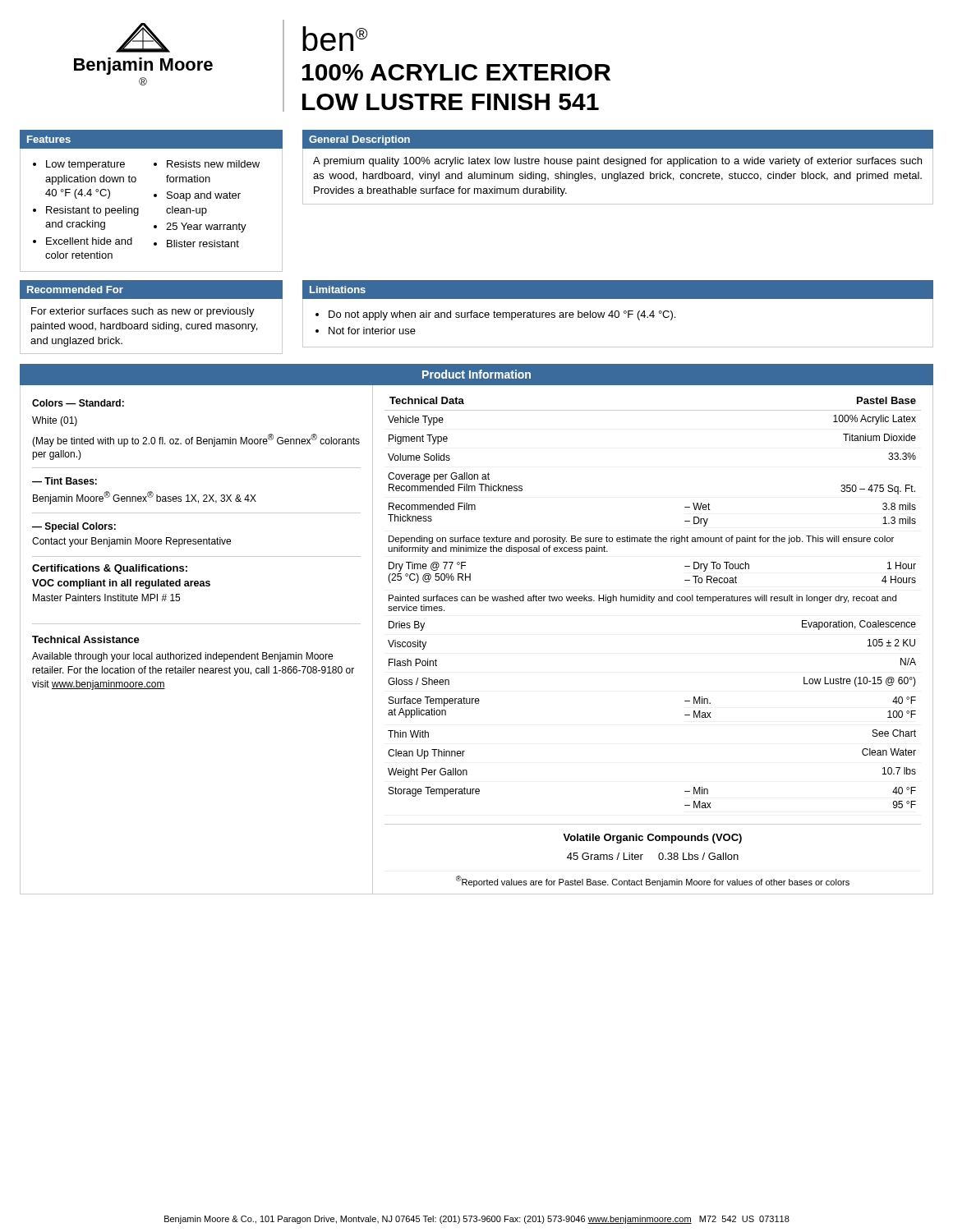The width and height of the screenshot is (953, 1232).
Task: Locate the block of text that opens with "45 Grams / Liter 0.38"
Action: coord(653,857)
